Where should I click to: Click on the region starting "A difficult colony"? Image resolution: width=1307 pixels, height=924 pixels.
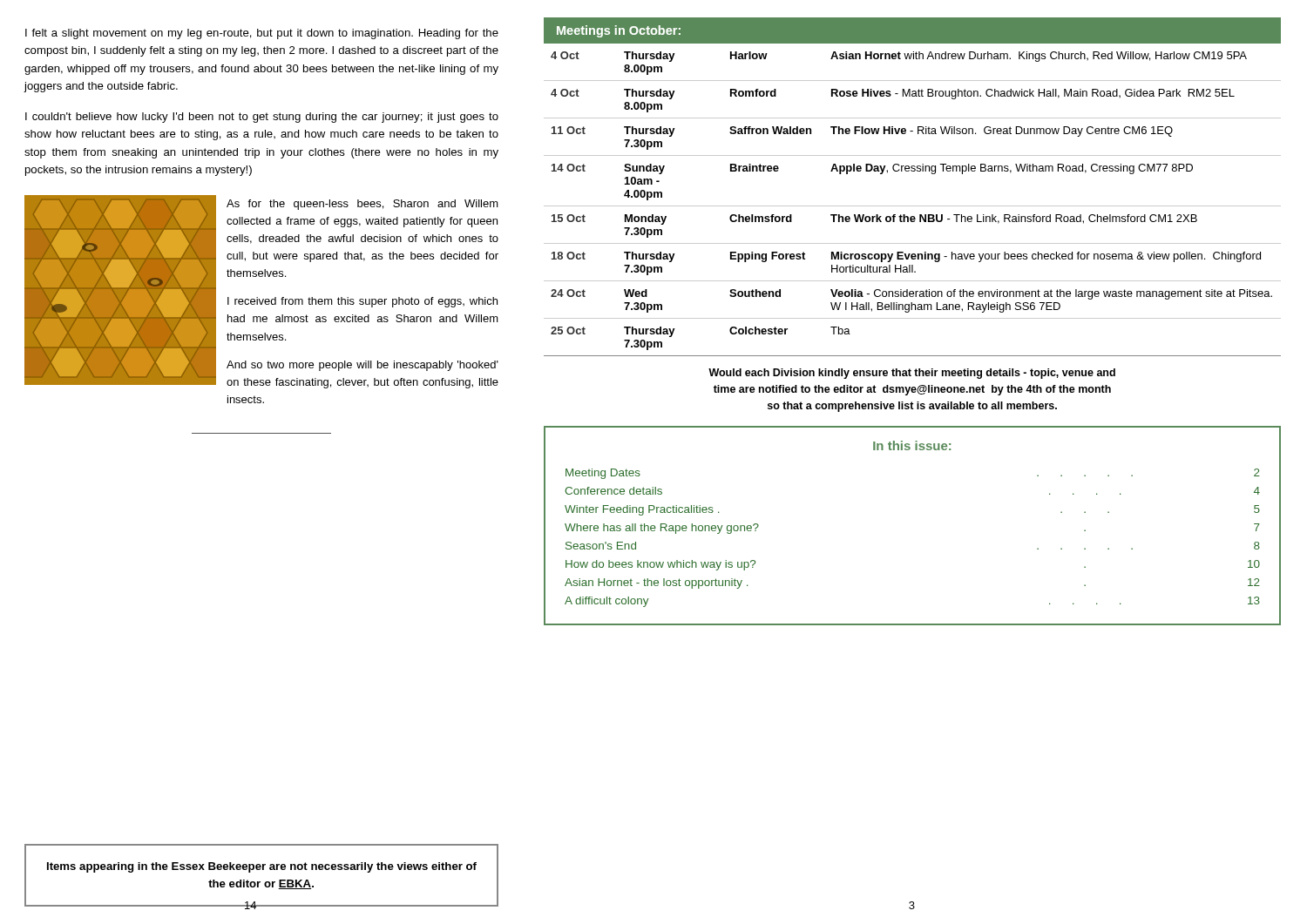[607, 601]
